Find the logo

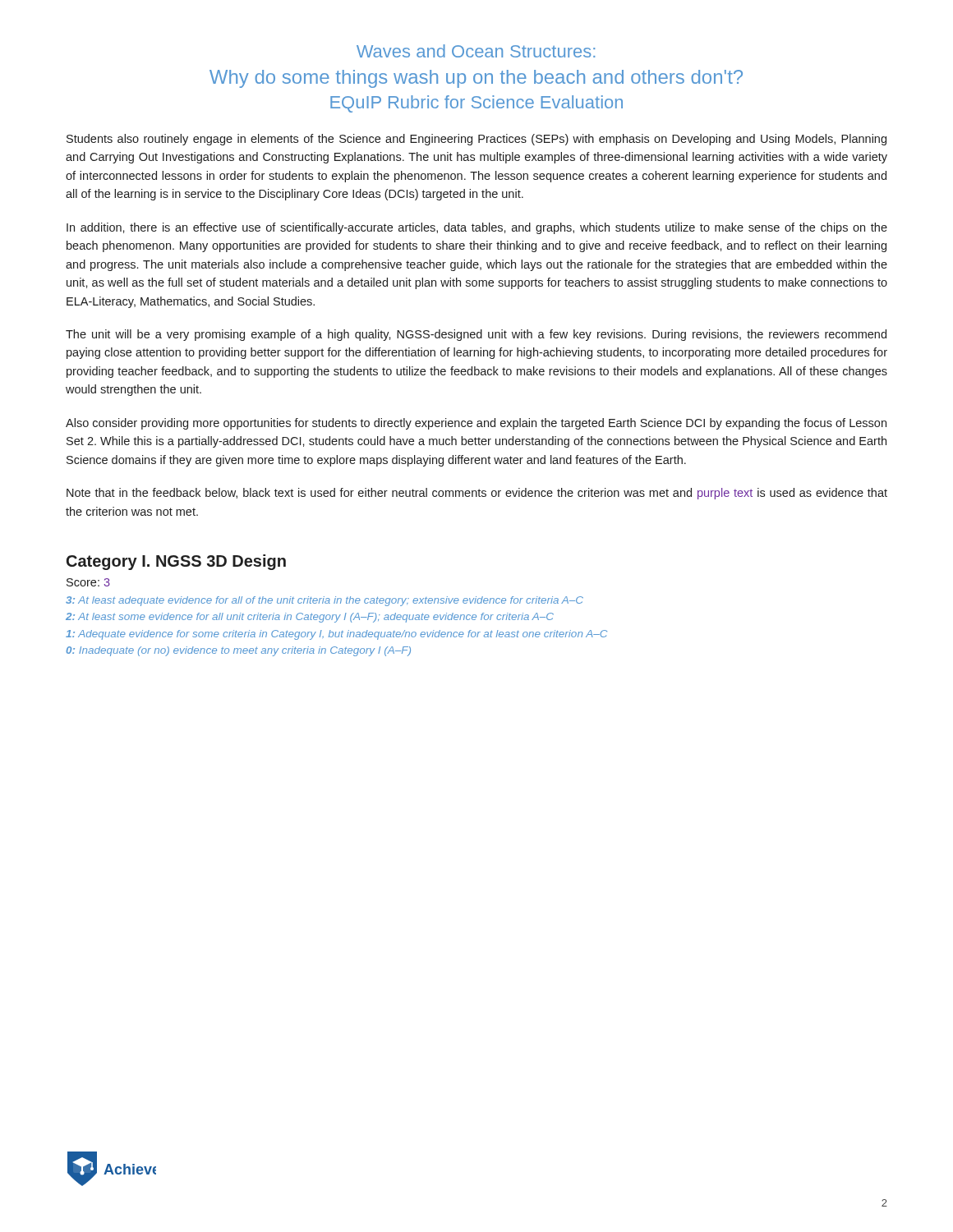point(111,1170)
